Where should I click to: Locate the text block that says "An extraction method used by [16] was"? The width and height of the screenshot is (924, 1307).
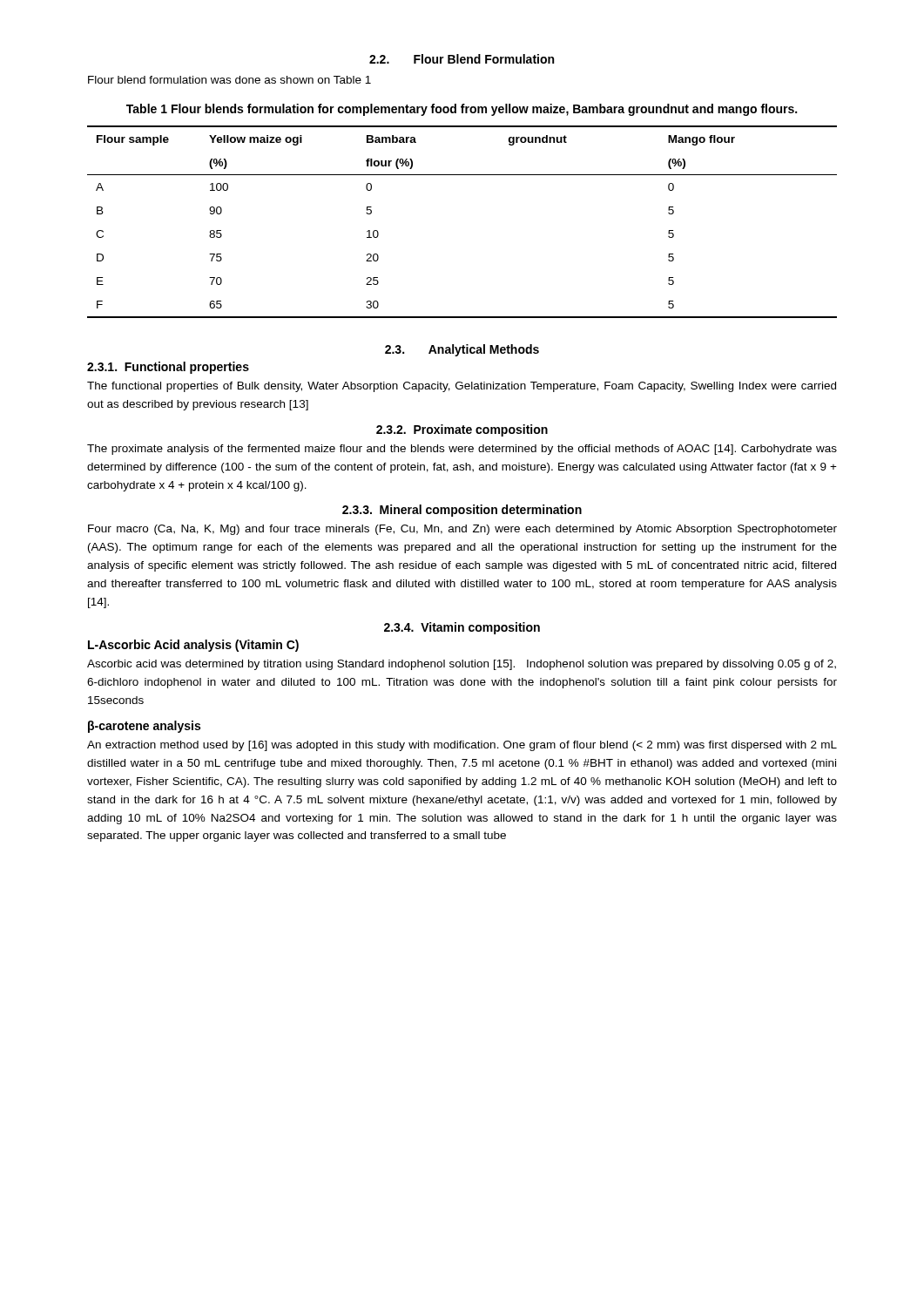[x=462, y=790]
